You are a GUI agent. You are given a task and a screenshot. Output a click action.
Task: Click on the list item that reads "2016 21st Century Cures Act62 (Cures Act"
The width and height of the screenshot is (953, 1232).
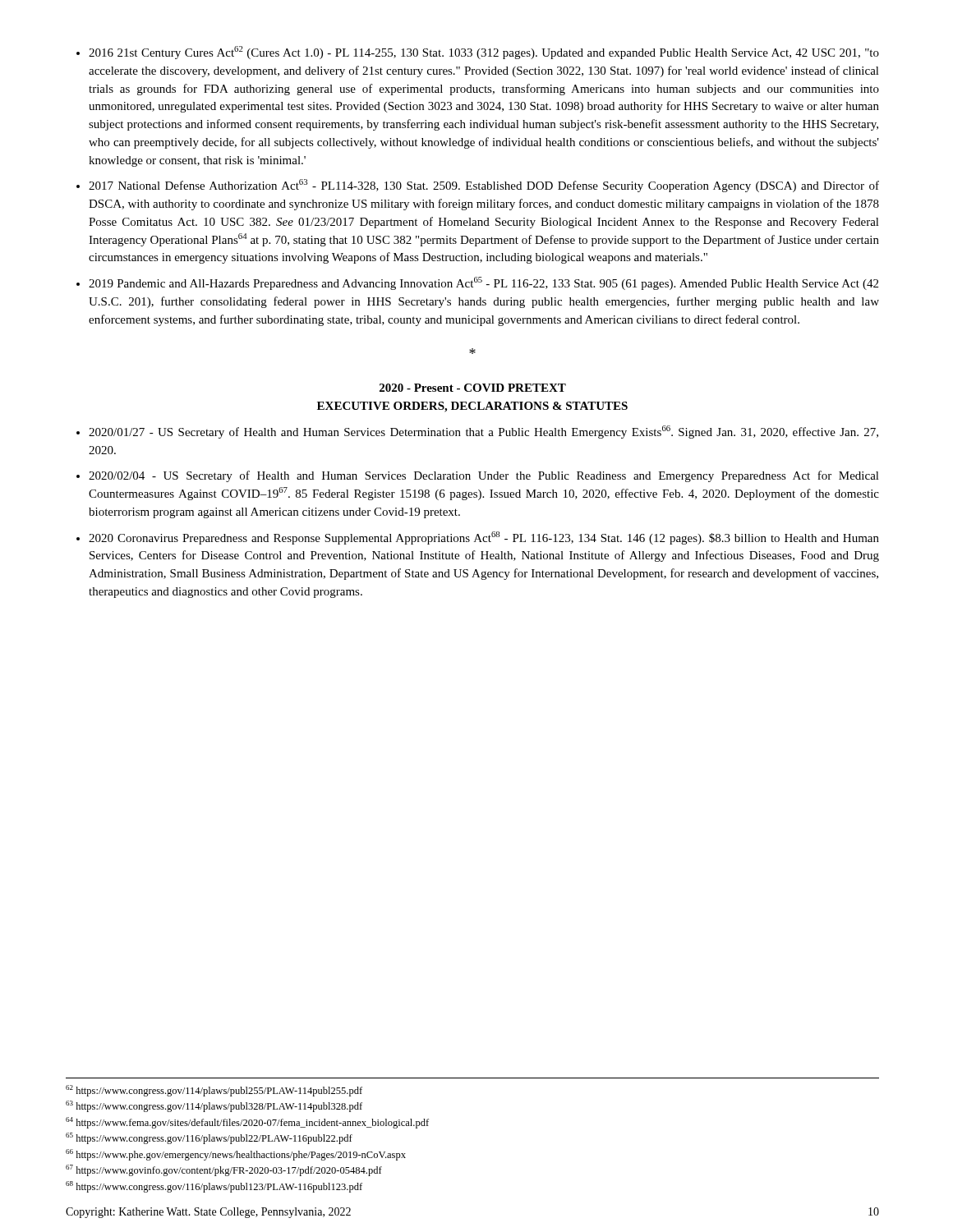472,107
